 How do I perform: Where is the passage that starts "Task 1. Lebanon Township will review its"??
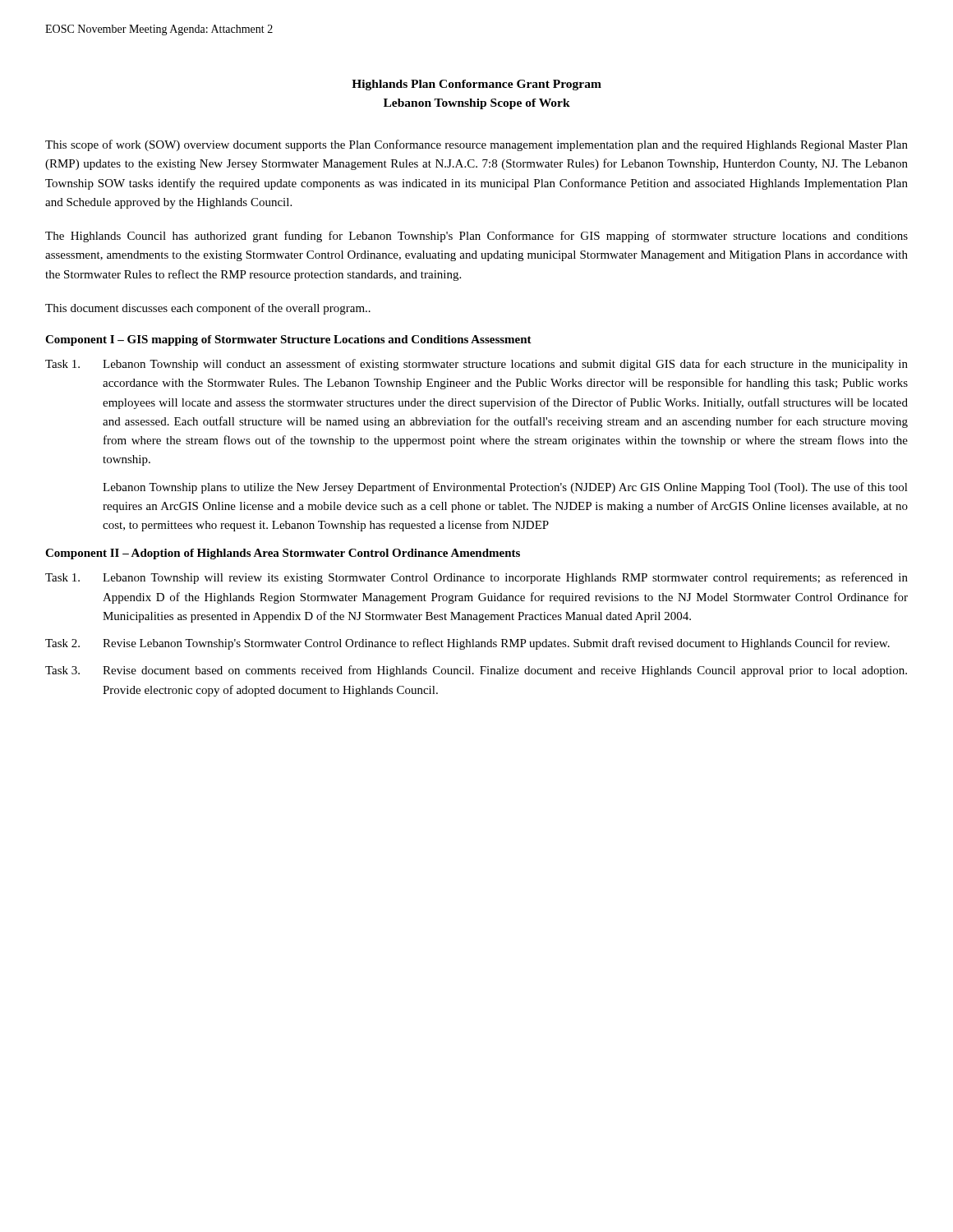click(x=476, y=597)
